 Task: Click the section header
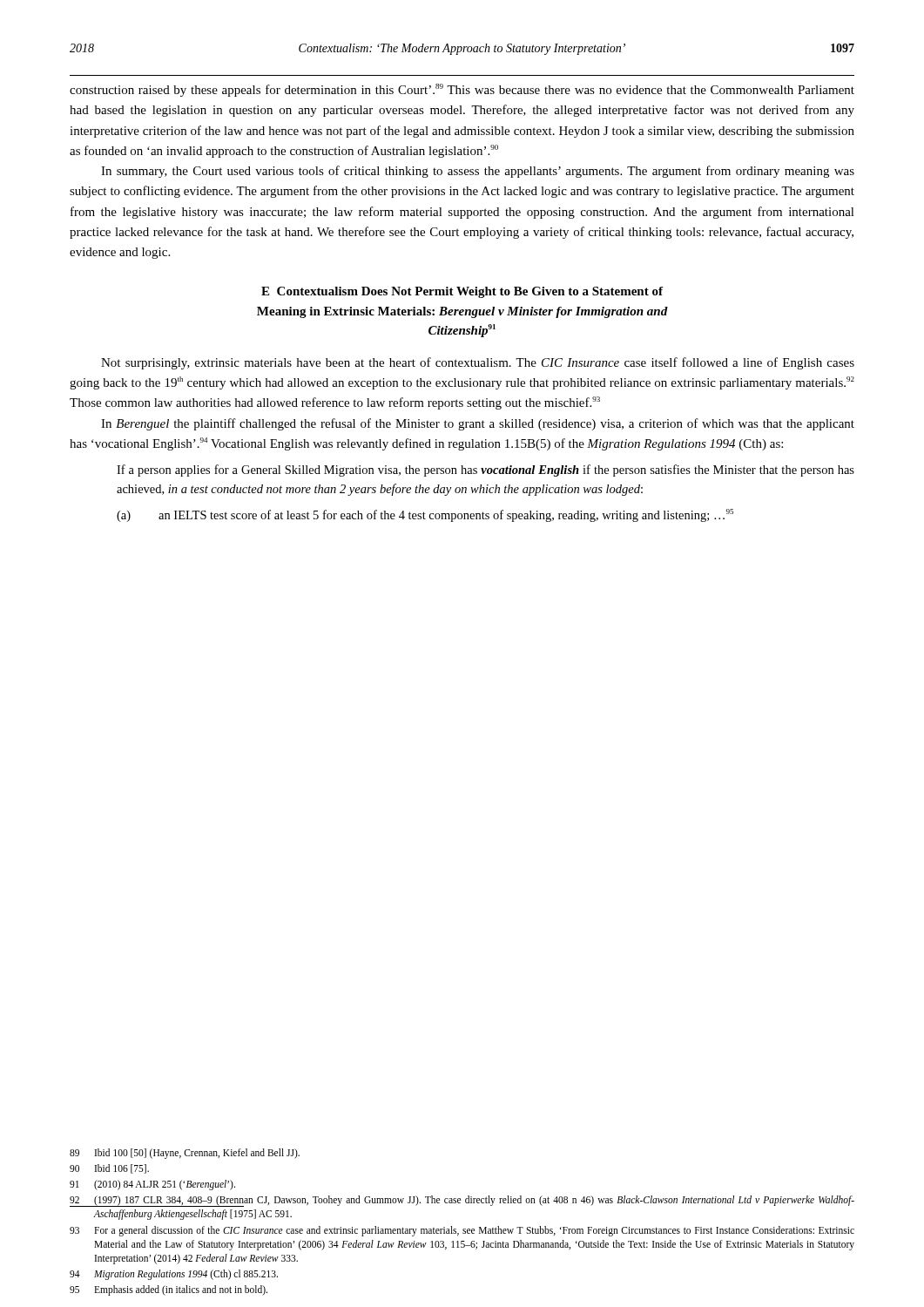coord(462,311)
